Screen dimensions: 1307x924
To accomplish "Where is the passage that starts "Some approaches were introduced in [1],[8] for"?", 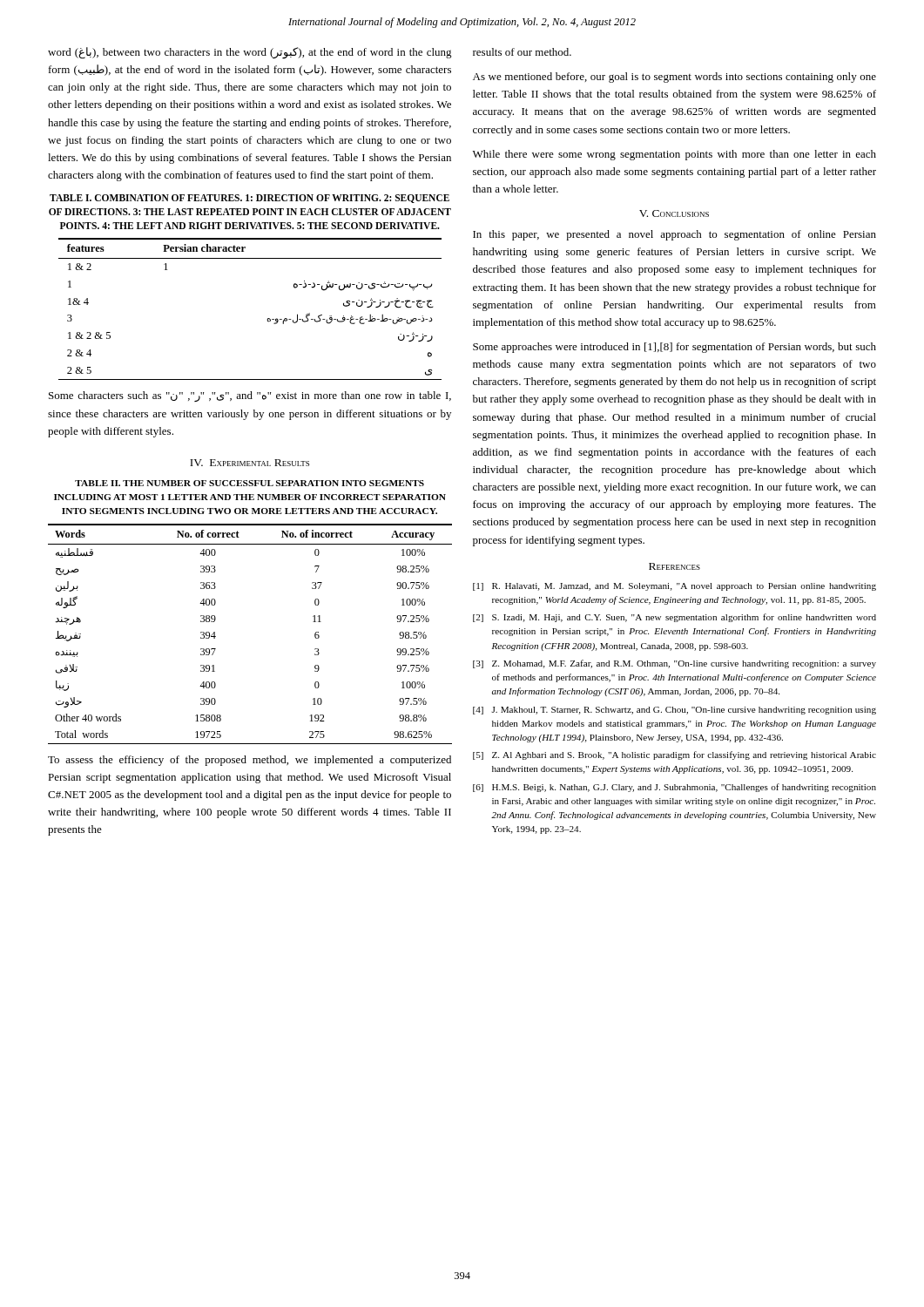I will [674, 443].
